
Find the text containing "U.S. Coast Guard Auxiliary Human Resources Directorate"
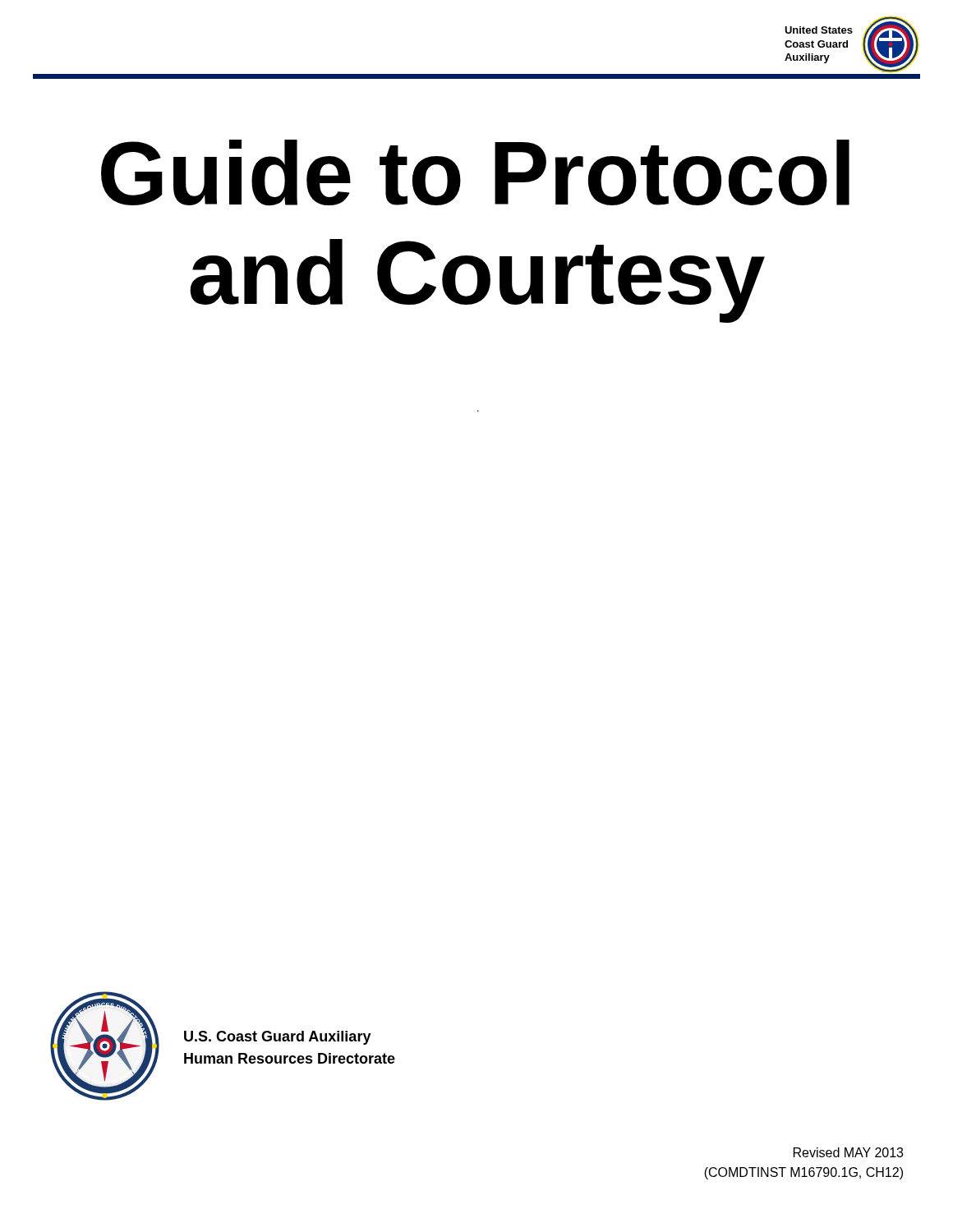[x=289, y=1047]
